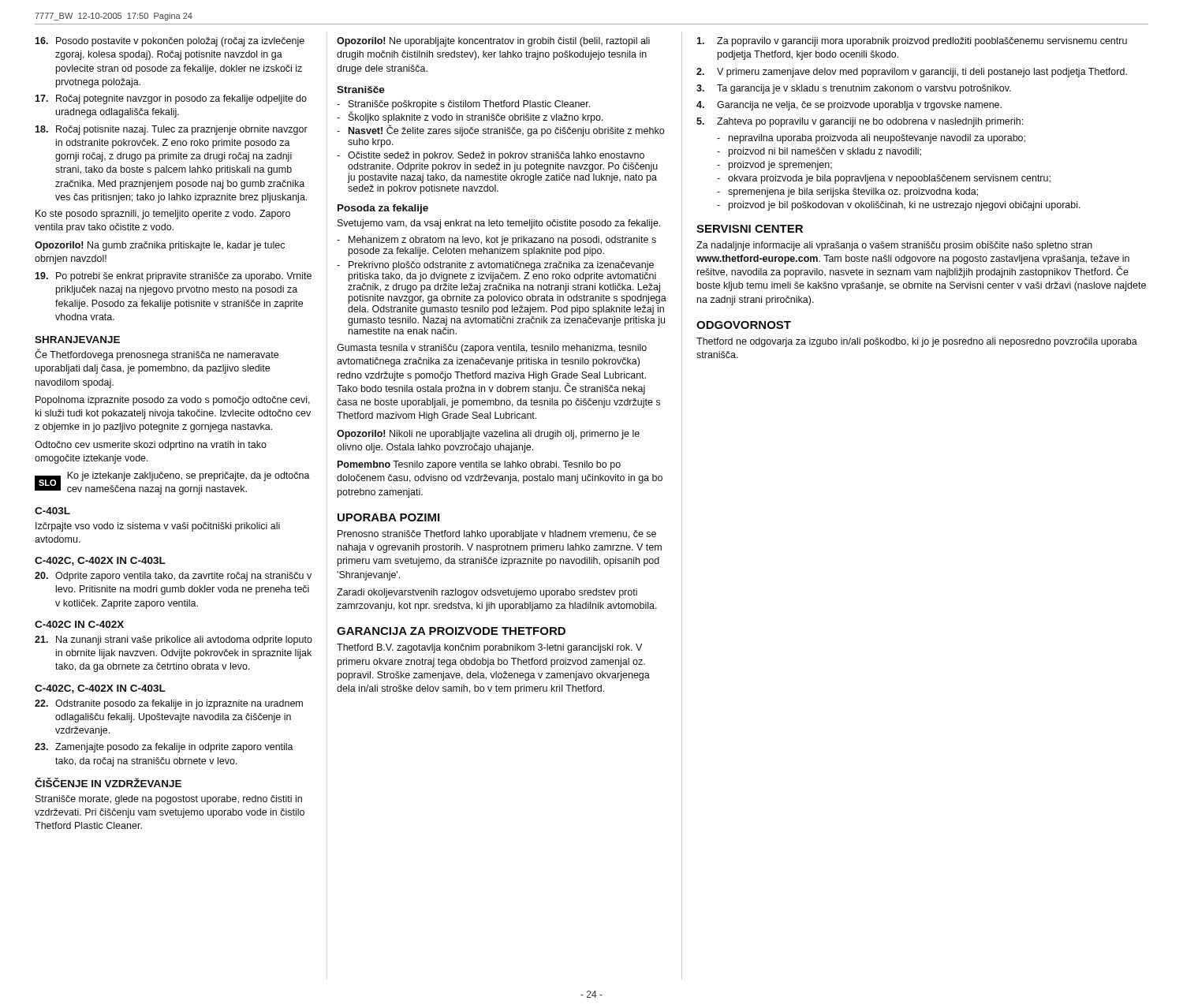The width and height of the screenshot is (1183, 1008).
Task: Select the element starting "3. Ta garancija je v"
Action: (854, 89)
